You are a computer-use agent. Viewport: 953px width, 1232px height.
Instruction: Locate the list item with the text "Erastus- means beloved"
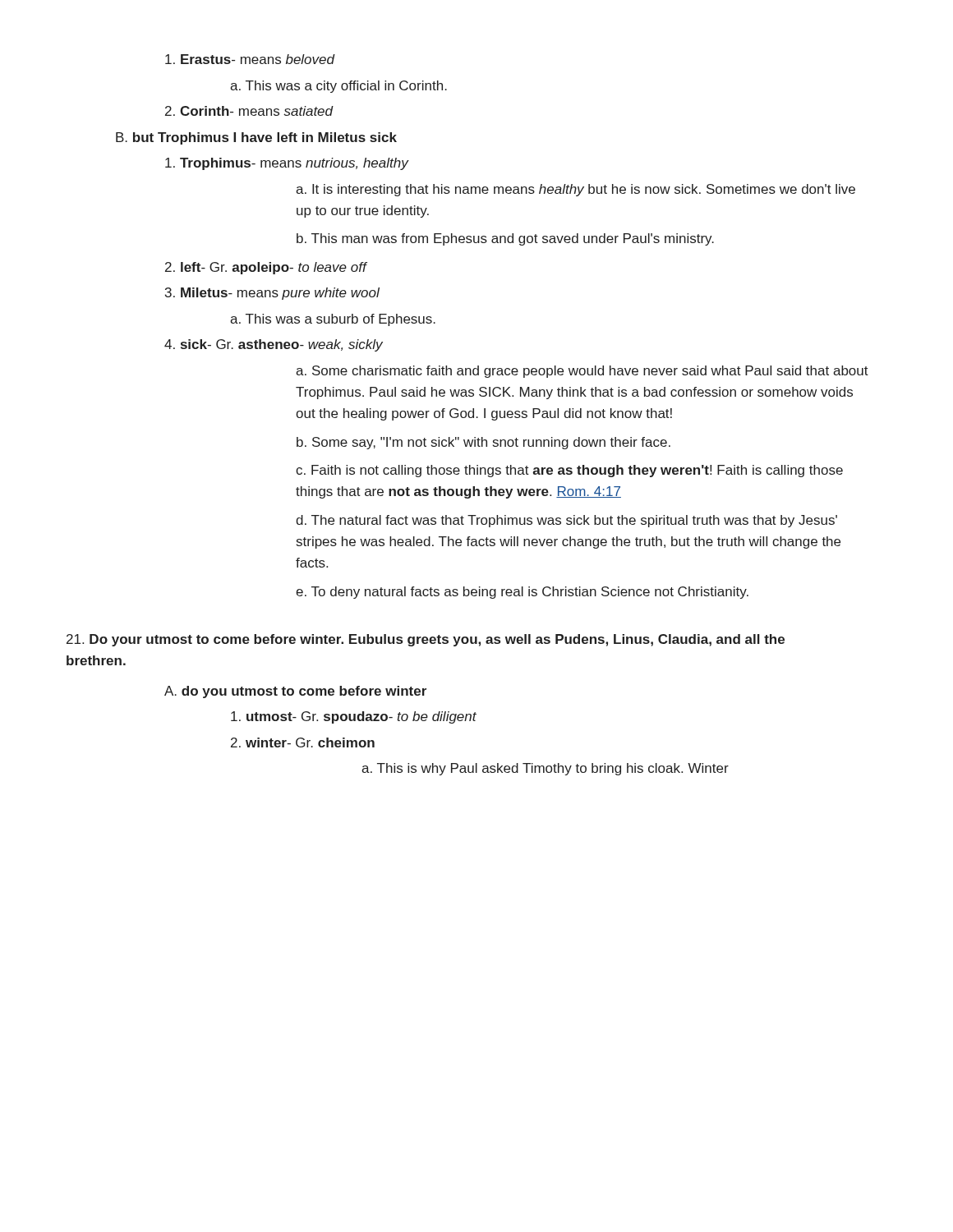[249, 60]
